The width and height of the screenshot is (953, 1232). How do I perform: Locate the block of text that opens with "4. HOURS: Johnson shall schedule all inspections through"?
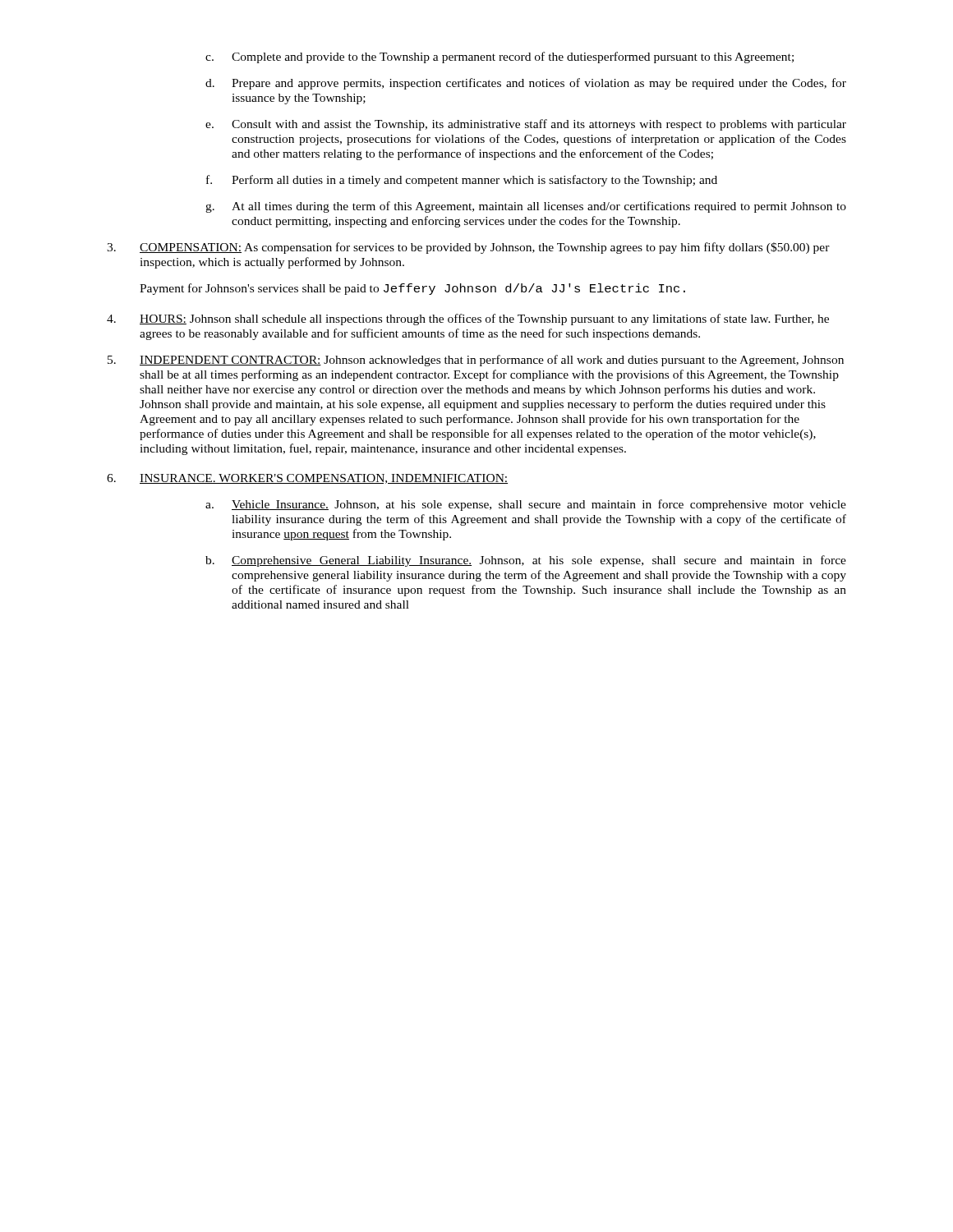pyautogui.click(x=476, y=326)
